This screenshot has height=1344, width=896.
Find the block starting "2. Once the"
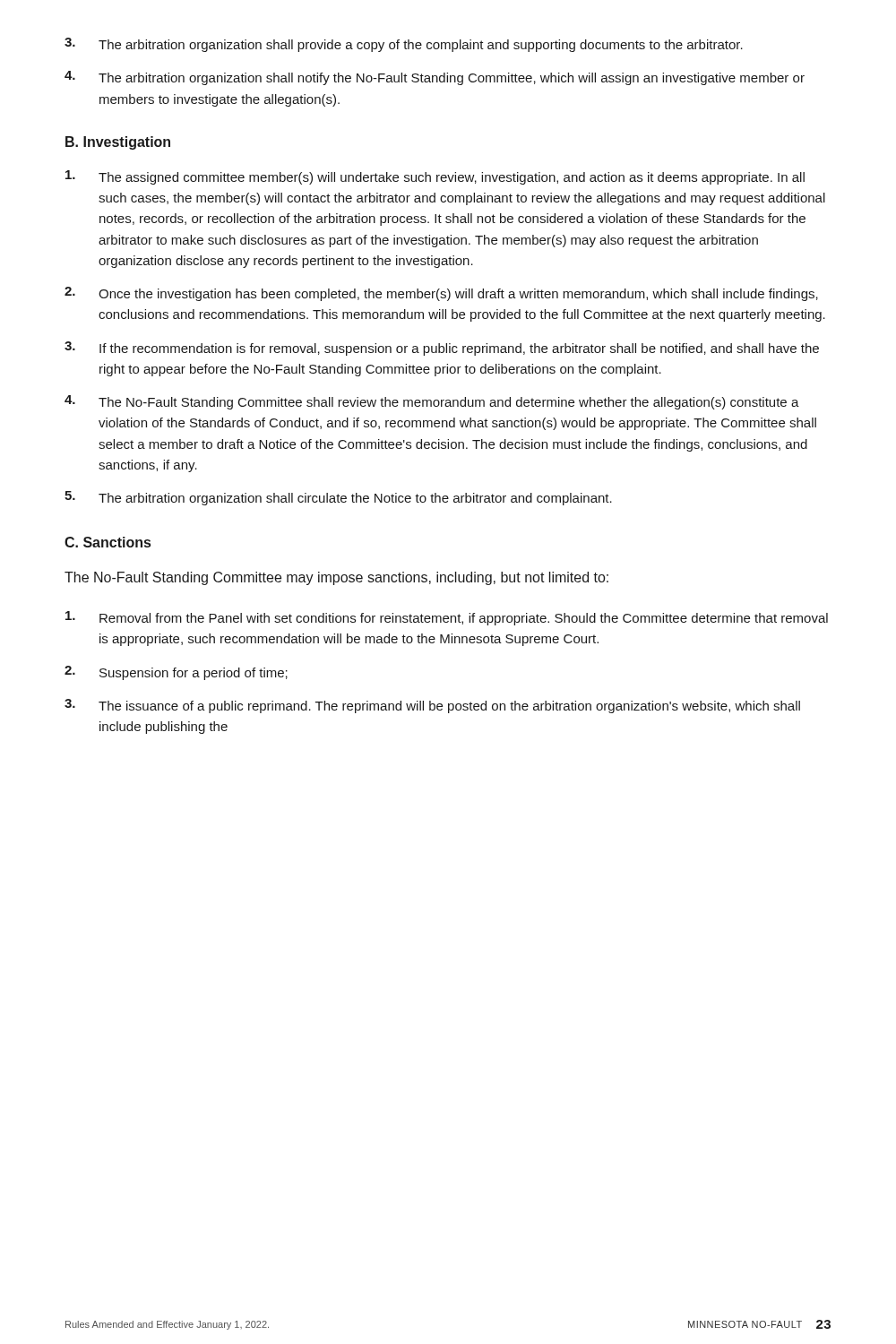click(x=448, y=304)
